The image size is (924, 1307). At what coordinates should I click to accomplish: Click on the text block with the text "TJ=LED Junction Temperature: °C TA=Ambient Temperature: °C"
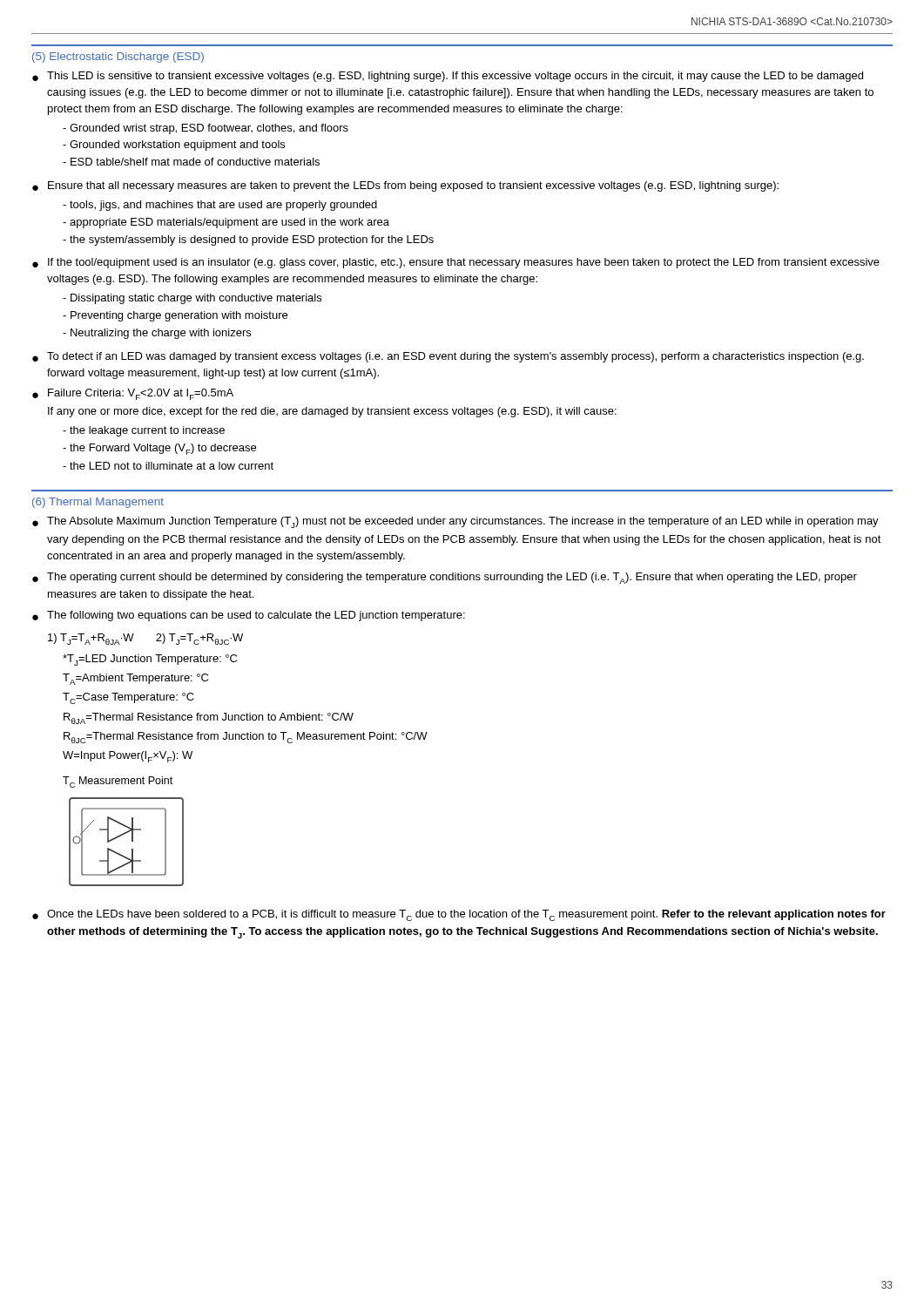pos(245,708)
